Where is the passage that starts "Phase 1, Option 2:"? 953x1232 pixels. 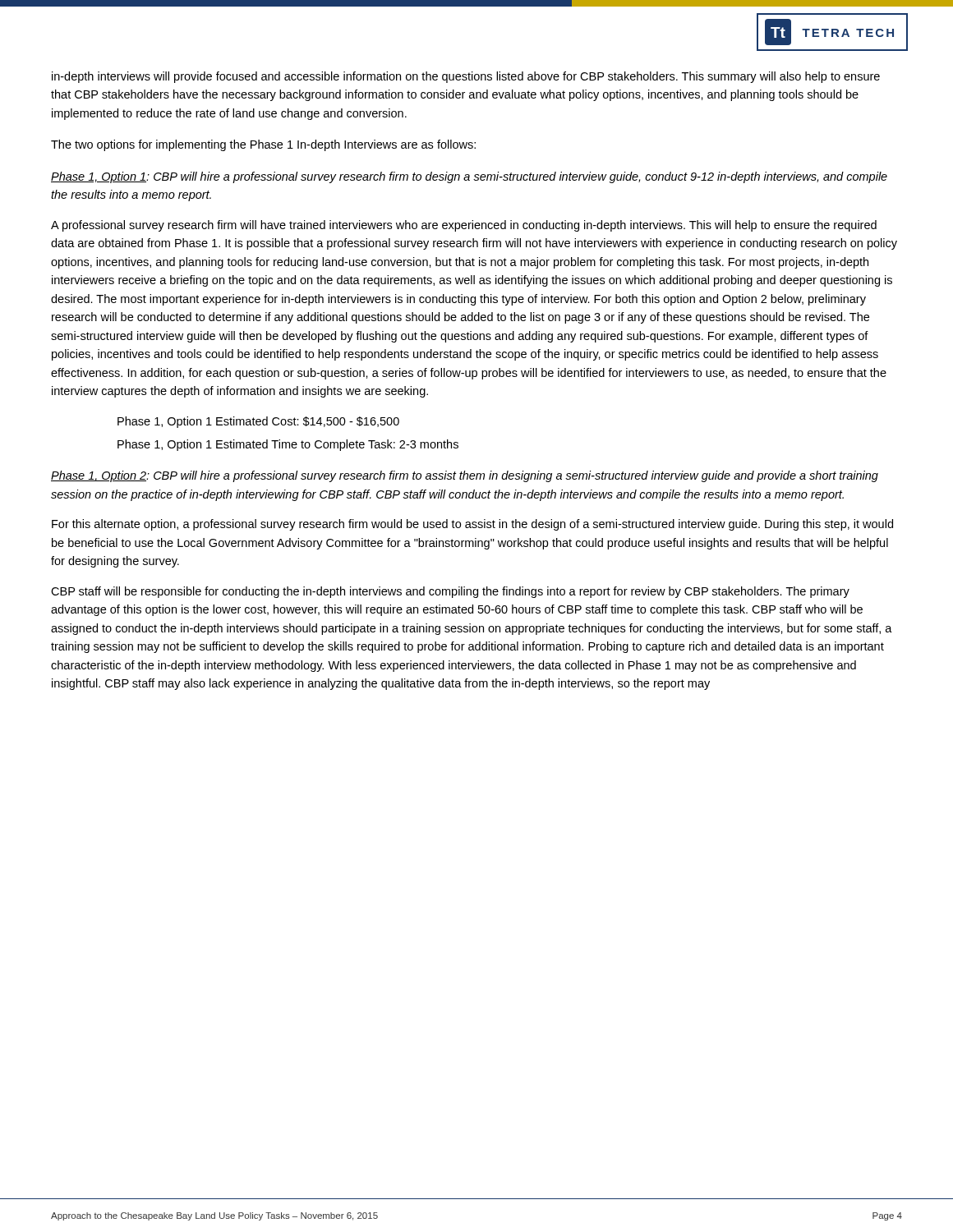click(x=465, y=485)
